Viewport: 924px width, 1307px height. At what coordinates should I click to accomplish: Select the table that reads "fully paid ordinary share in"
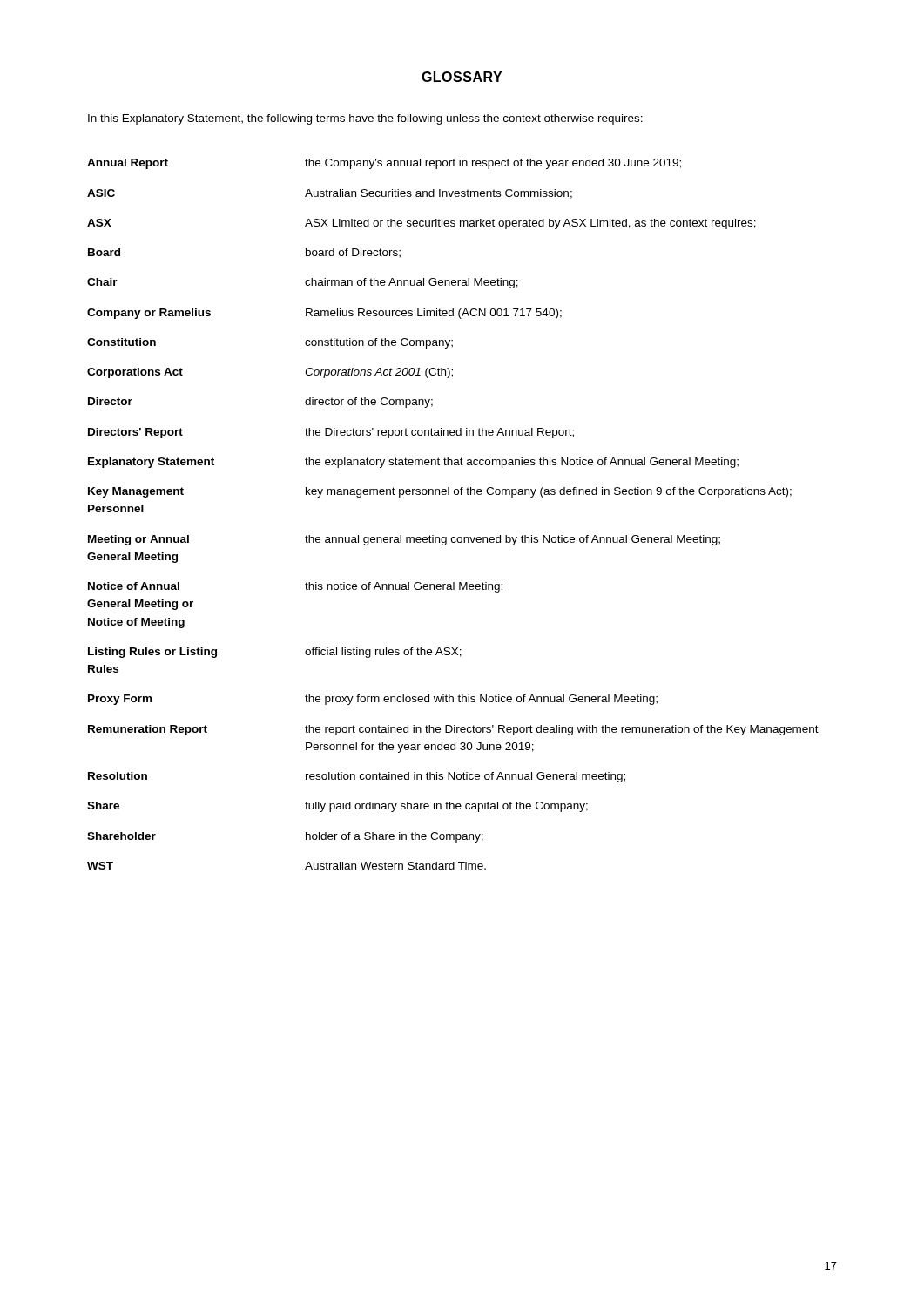click(x=462, y=515)
